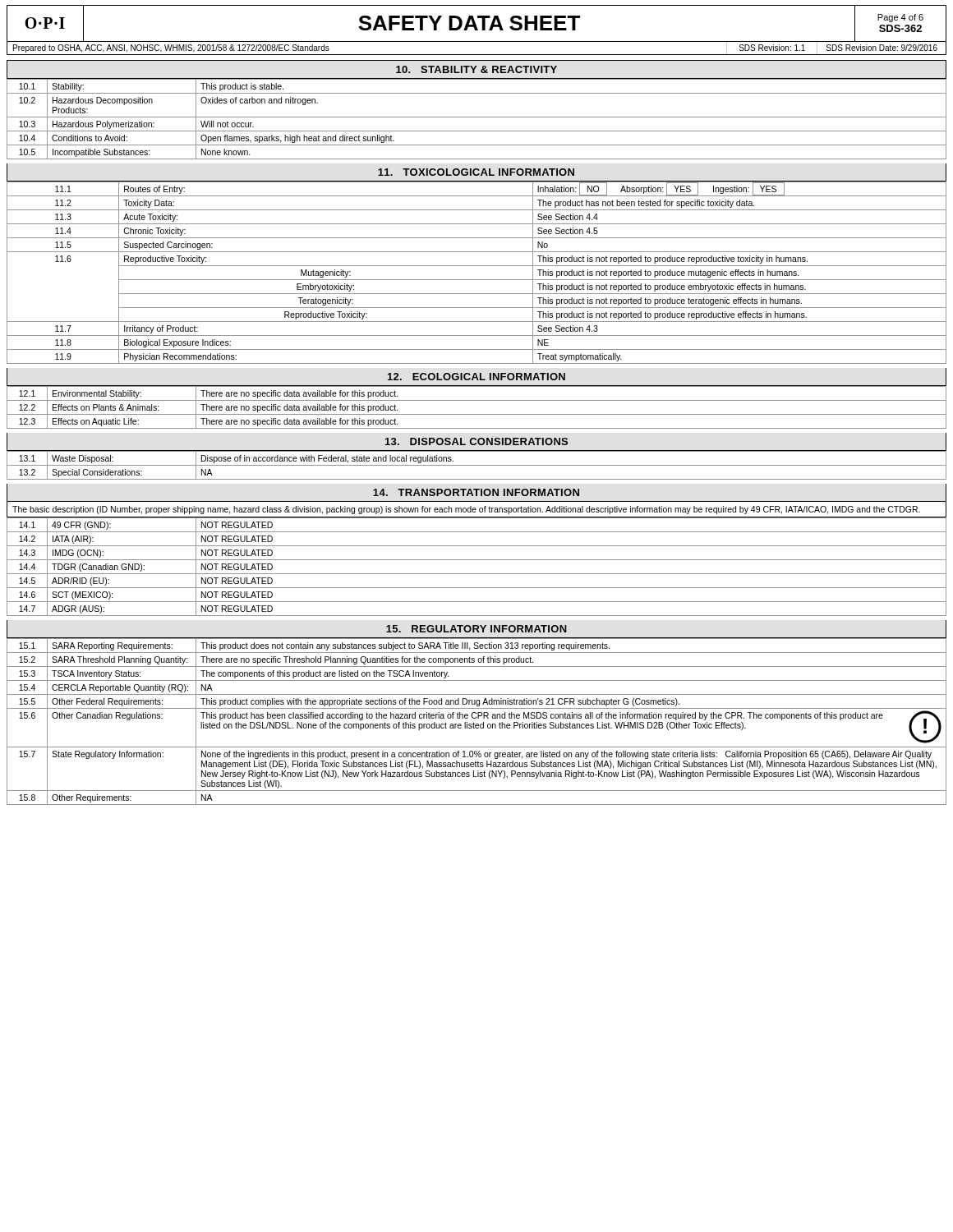Locate the table with the text "Effects on Aquatic Life:"
The height and width of the screenshot is (1232, 953).
476,407
